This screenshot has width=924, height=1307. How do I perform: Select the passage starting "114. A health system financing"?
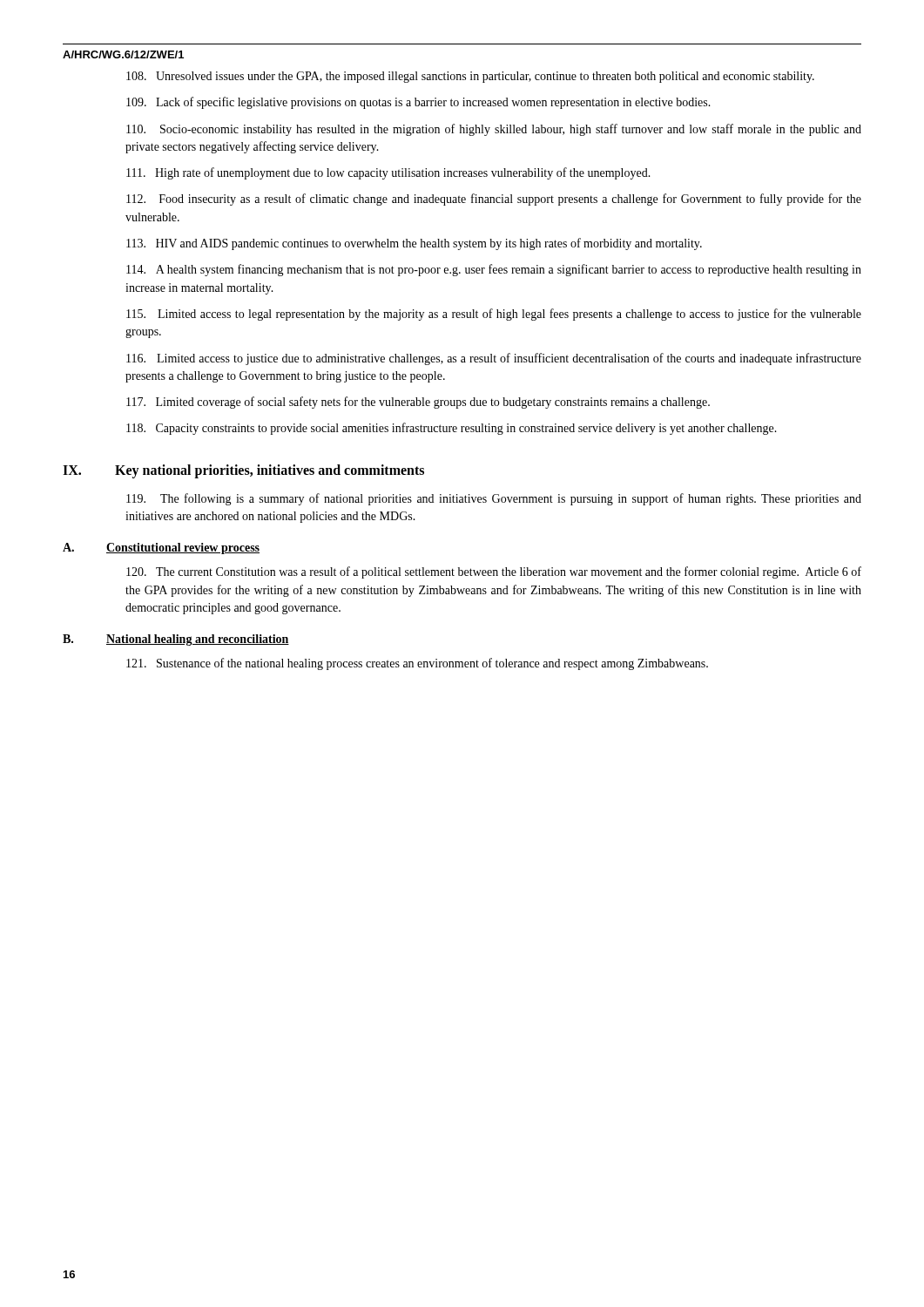493,279
